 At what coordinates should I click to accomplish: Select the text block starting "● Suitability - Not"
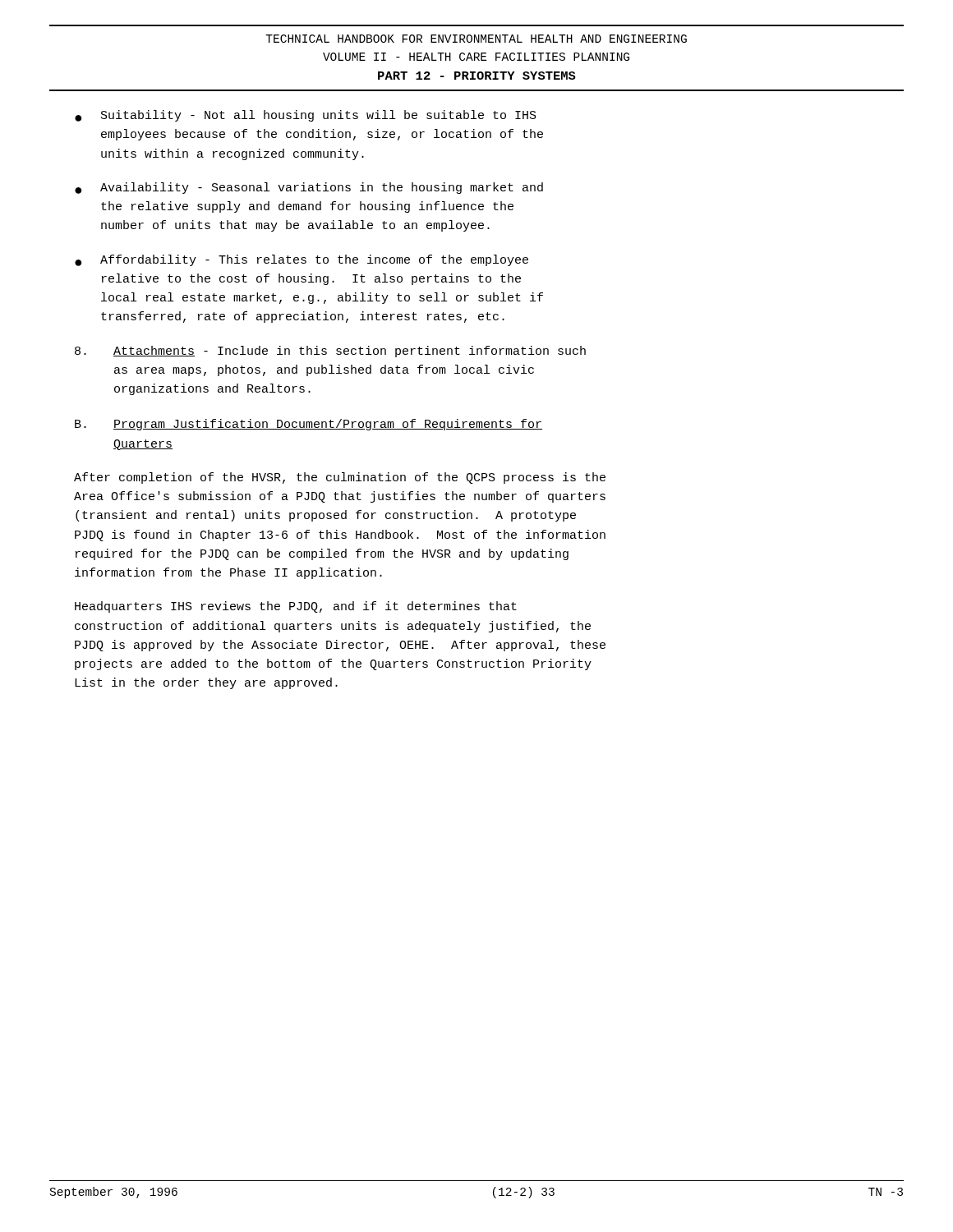[x=481, y=135]
